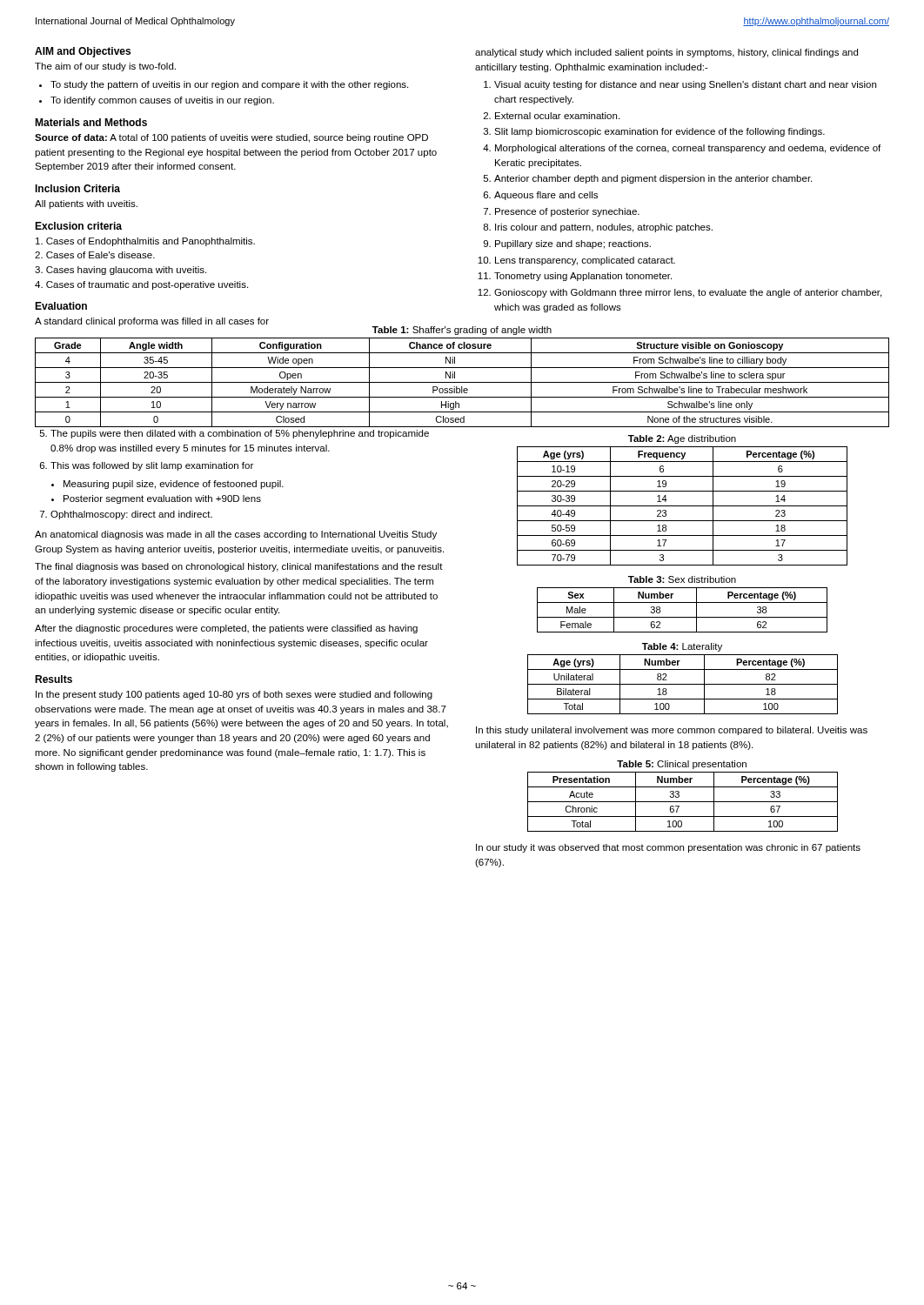Find the list item that reads "Ophthalmoscopy: direct and indirect."

(x=132, y=514)
